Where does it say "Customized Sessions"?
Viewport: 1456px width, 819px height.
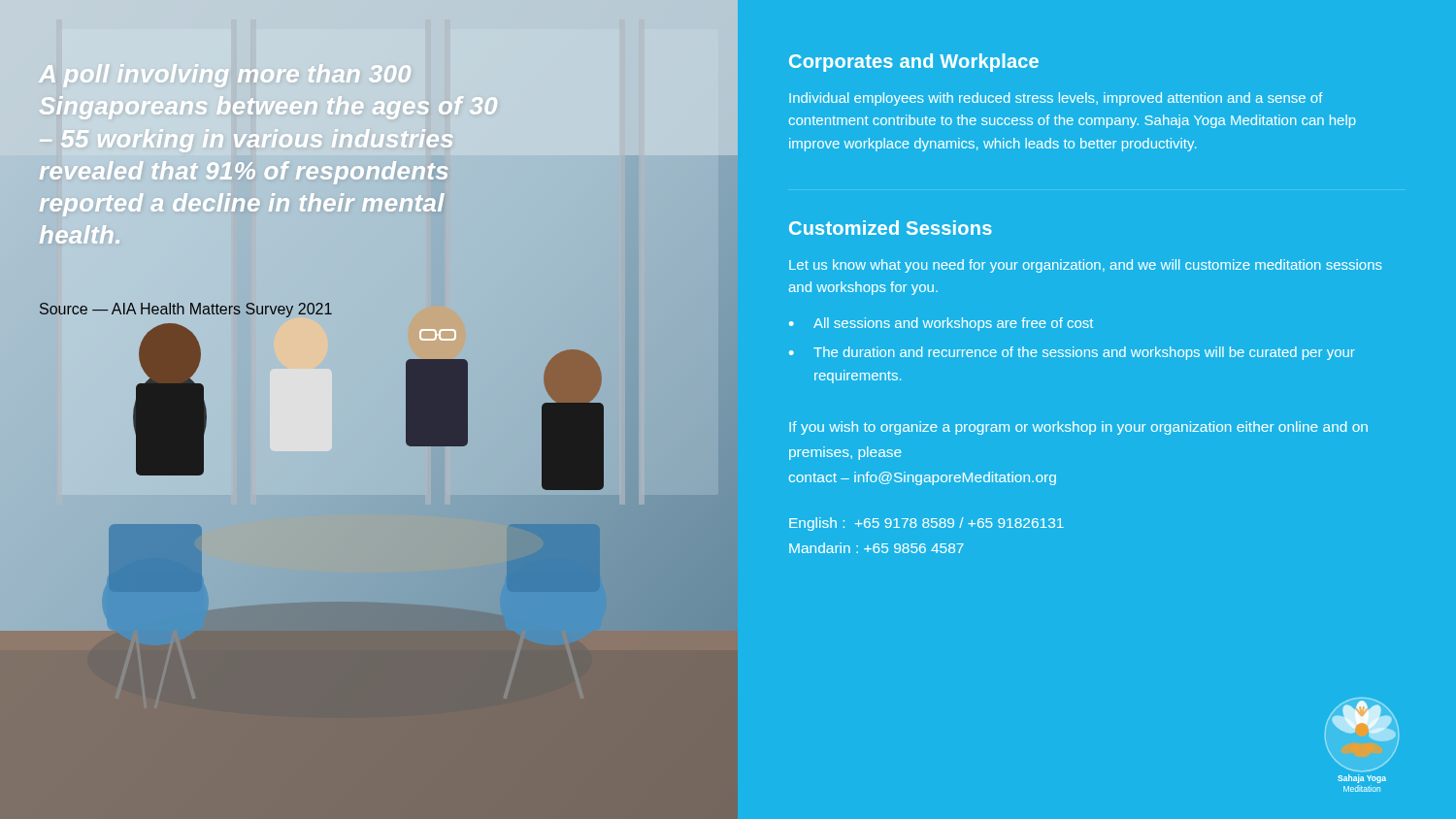(x=891, y=228)
